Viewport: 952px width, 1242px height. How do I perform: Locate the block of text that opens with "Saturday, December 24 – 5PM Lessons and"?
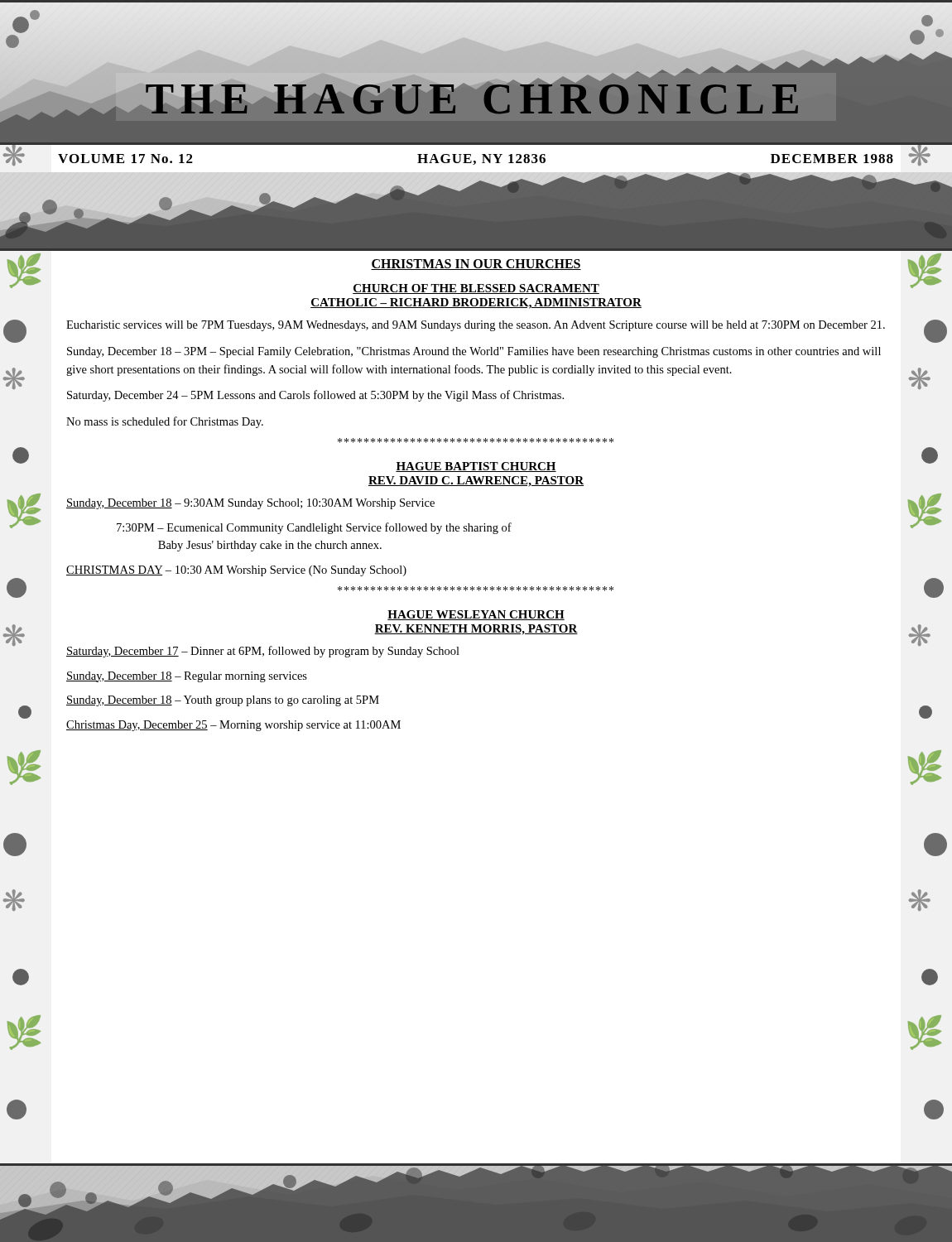(315, 395)
